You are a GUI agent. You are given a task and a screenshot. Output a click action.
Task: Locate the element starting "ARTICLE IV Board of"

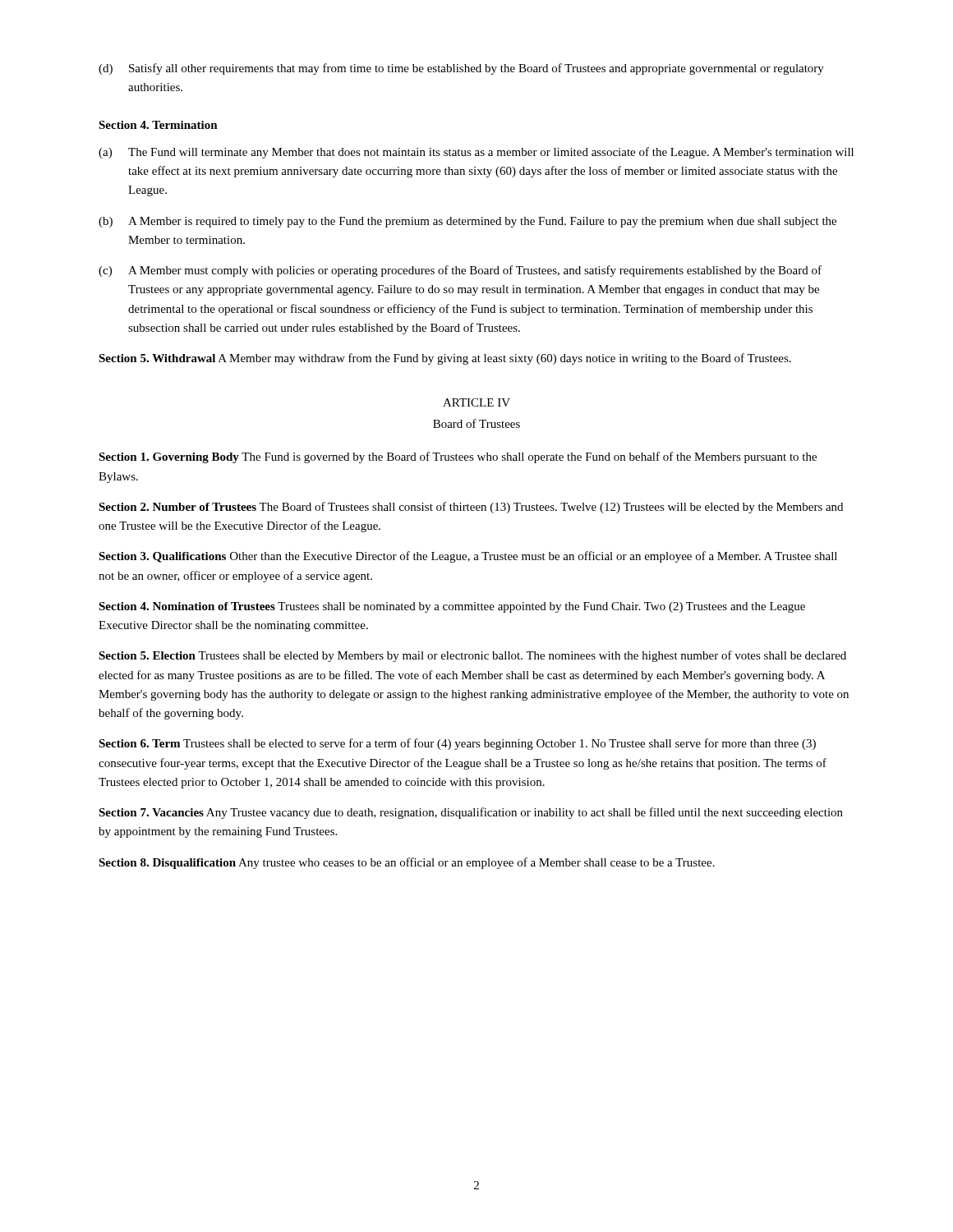pos(476,414)
